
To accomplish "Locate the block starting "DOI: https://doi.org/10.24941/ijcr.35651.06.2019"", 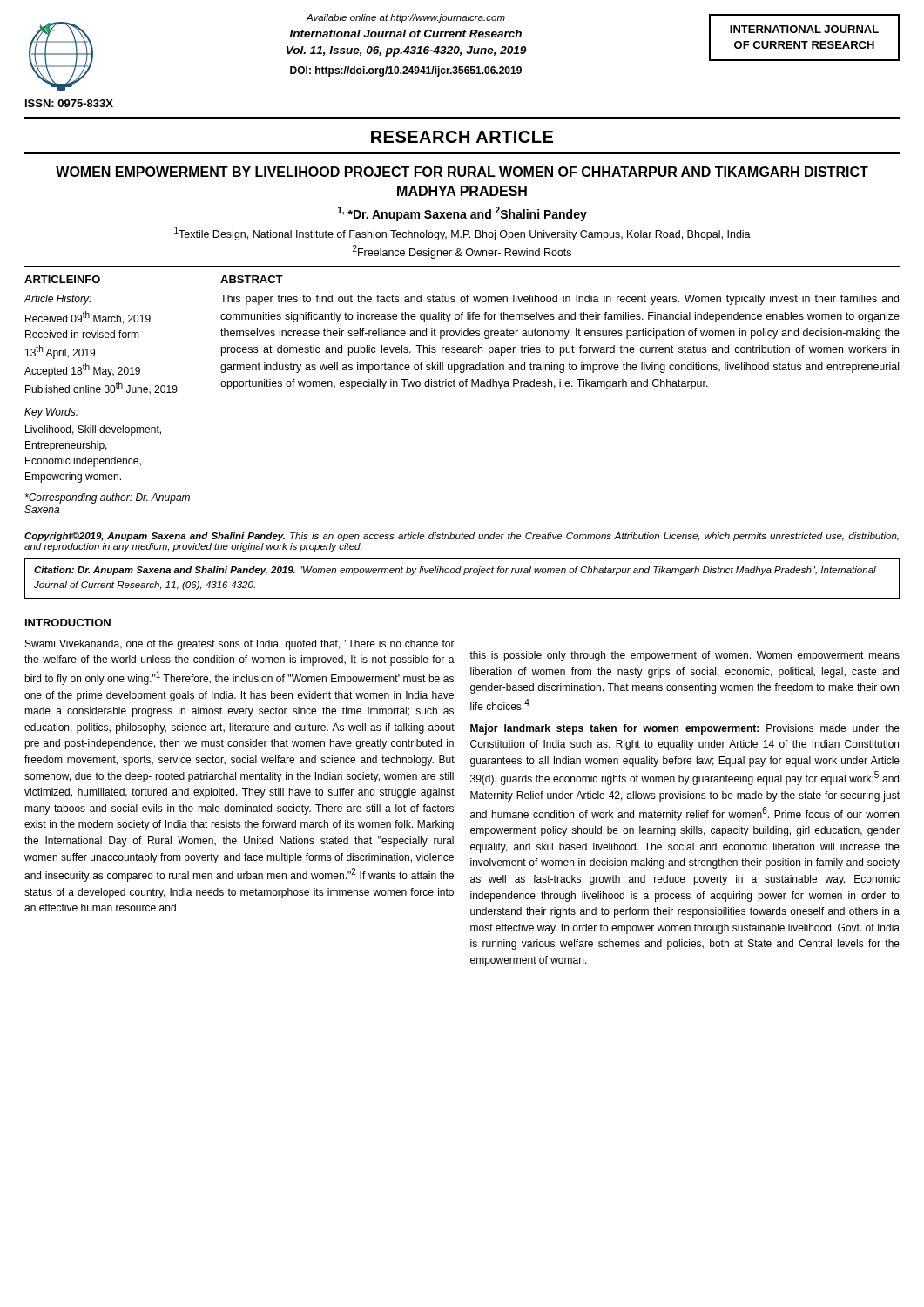I will click(x=406, y=70).
